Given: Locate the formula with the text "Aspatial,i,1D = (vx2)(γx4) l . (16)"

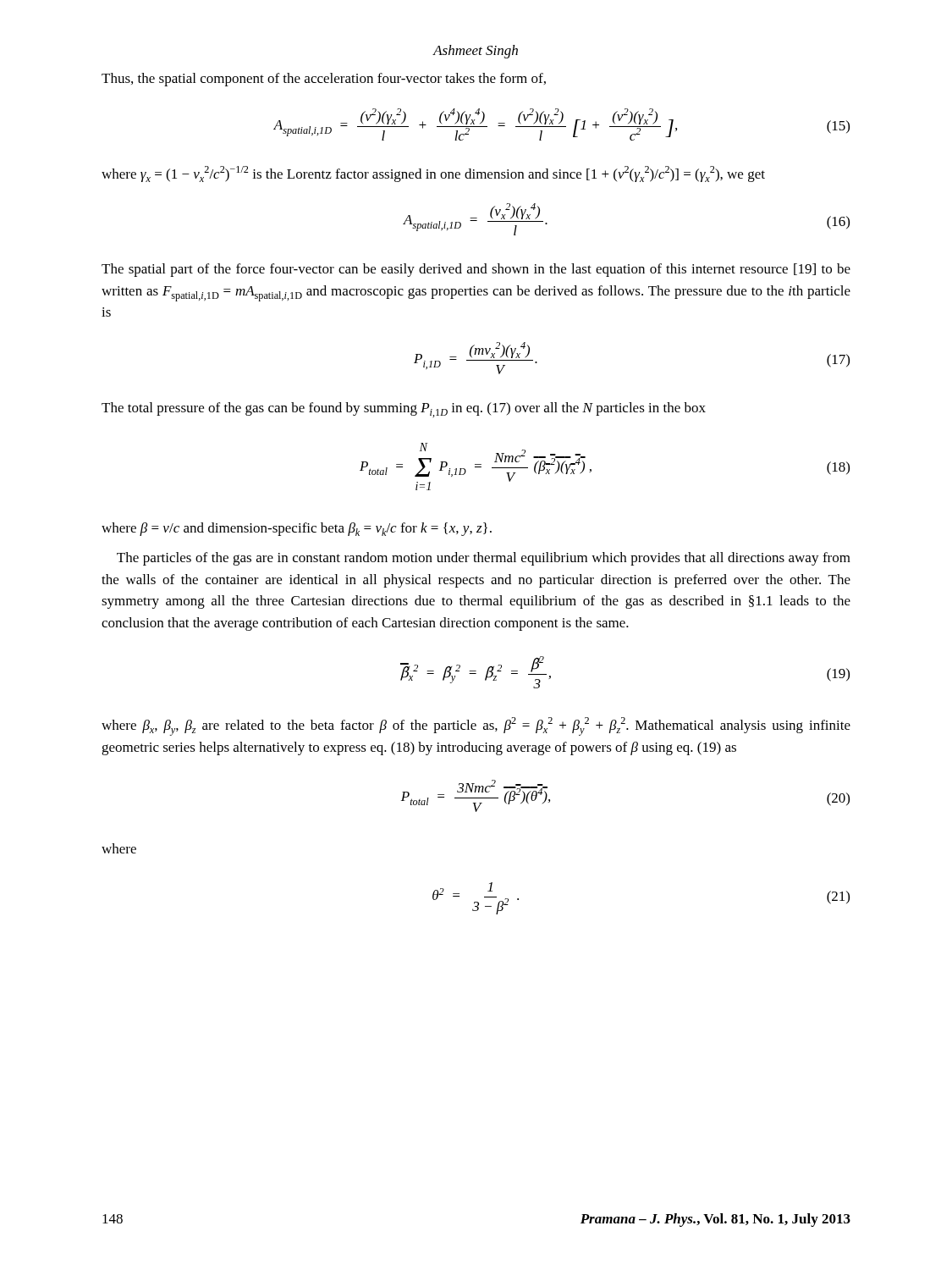Looking at the screenshot, I should coord(515,221).
